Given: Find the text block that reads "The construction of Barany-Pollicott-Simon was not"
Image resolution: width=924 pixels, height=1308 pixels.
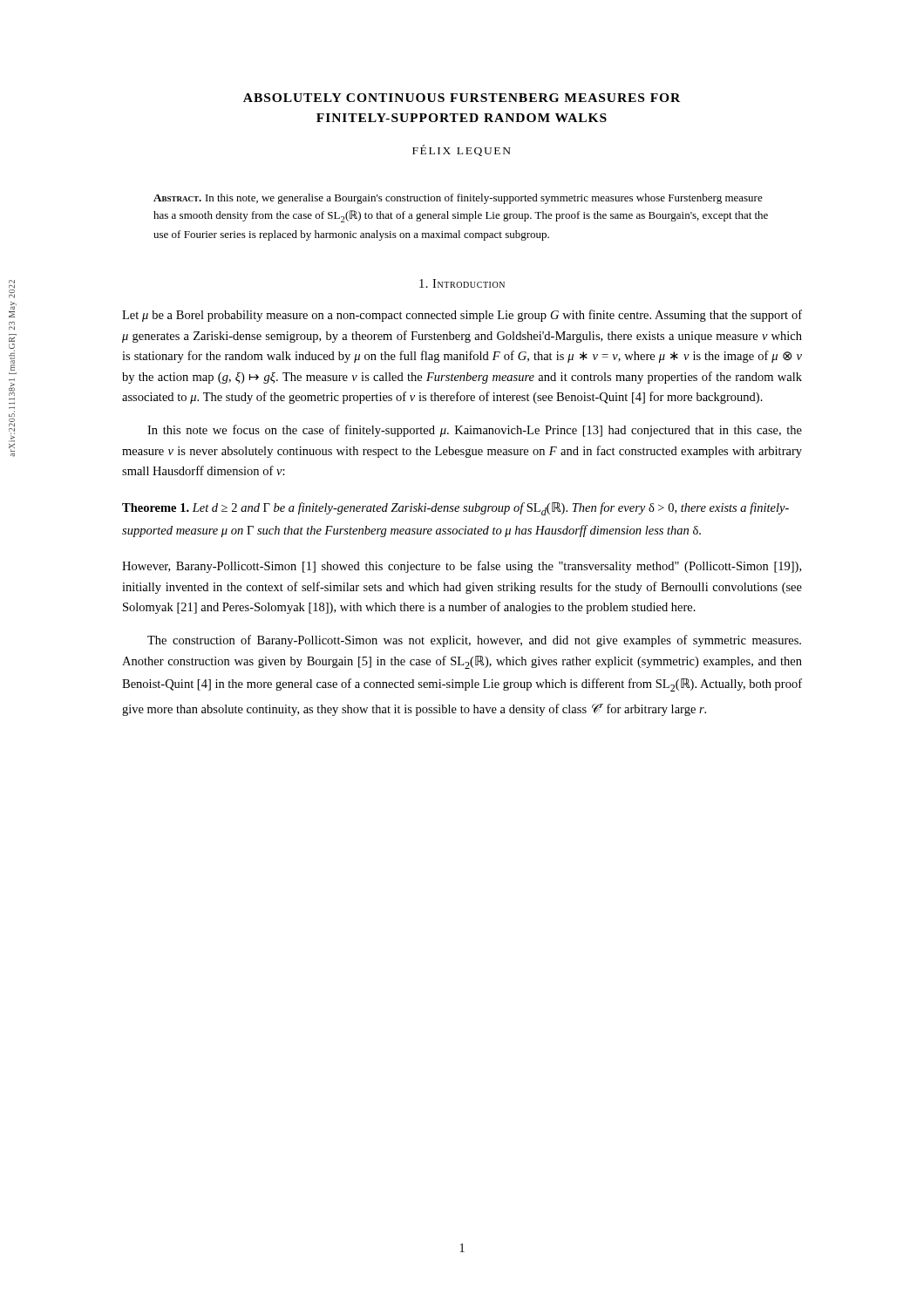Looking at the screenshot, I should tap(462, 675).
